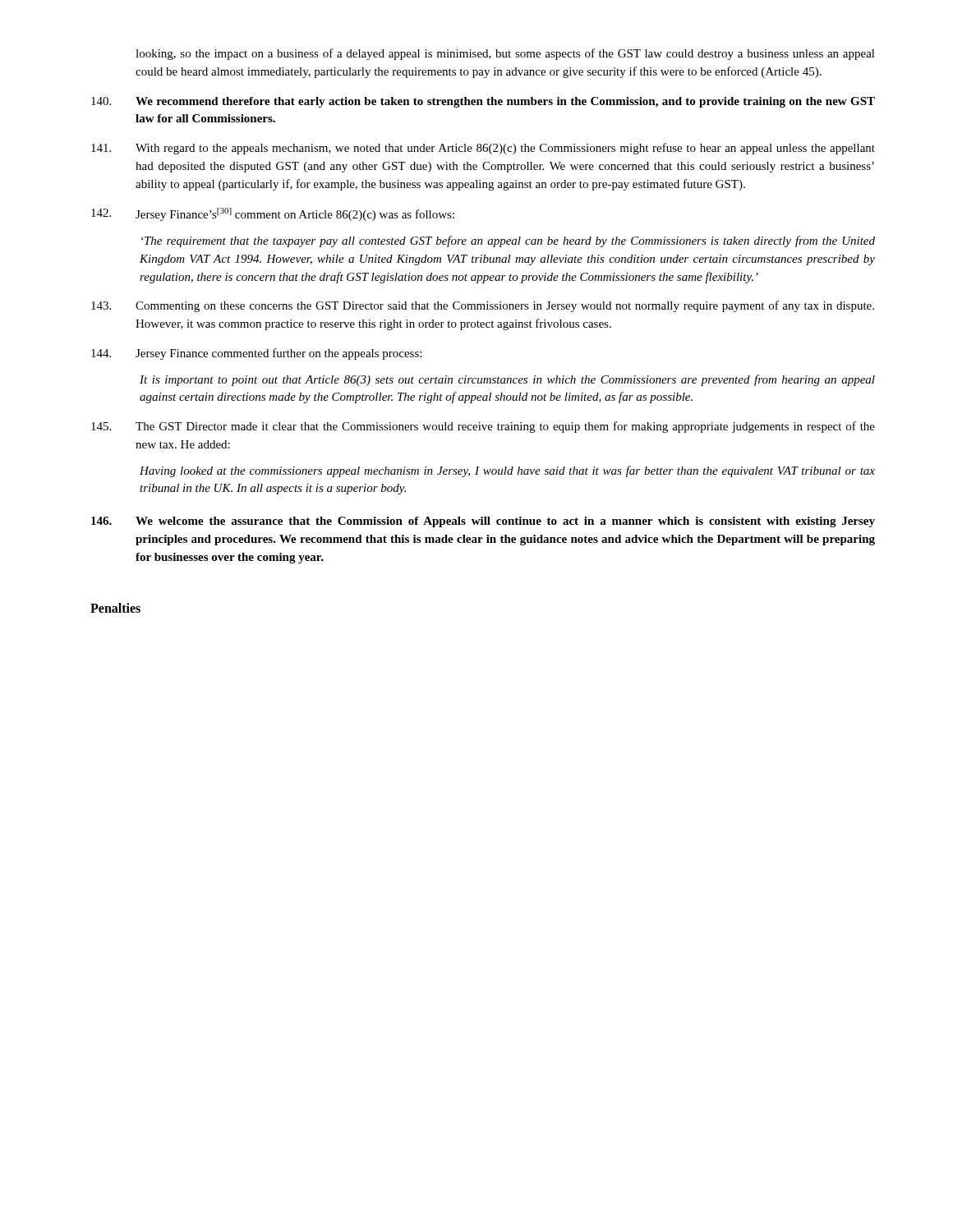Locate the list item with the text "145. The GST Director made it clear that"
This screenshot has width=953, height=1232.
[x=483, y=436]
